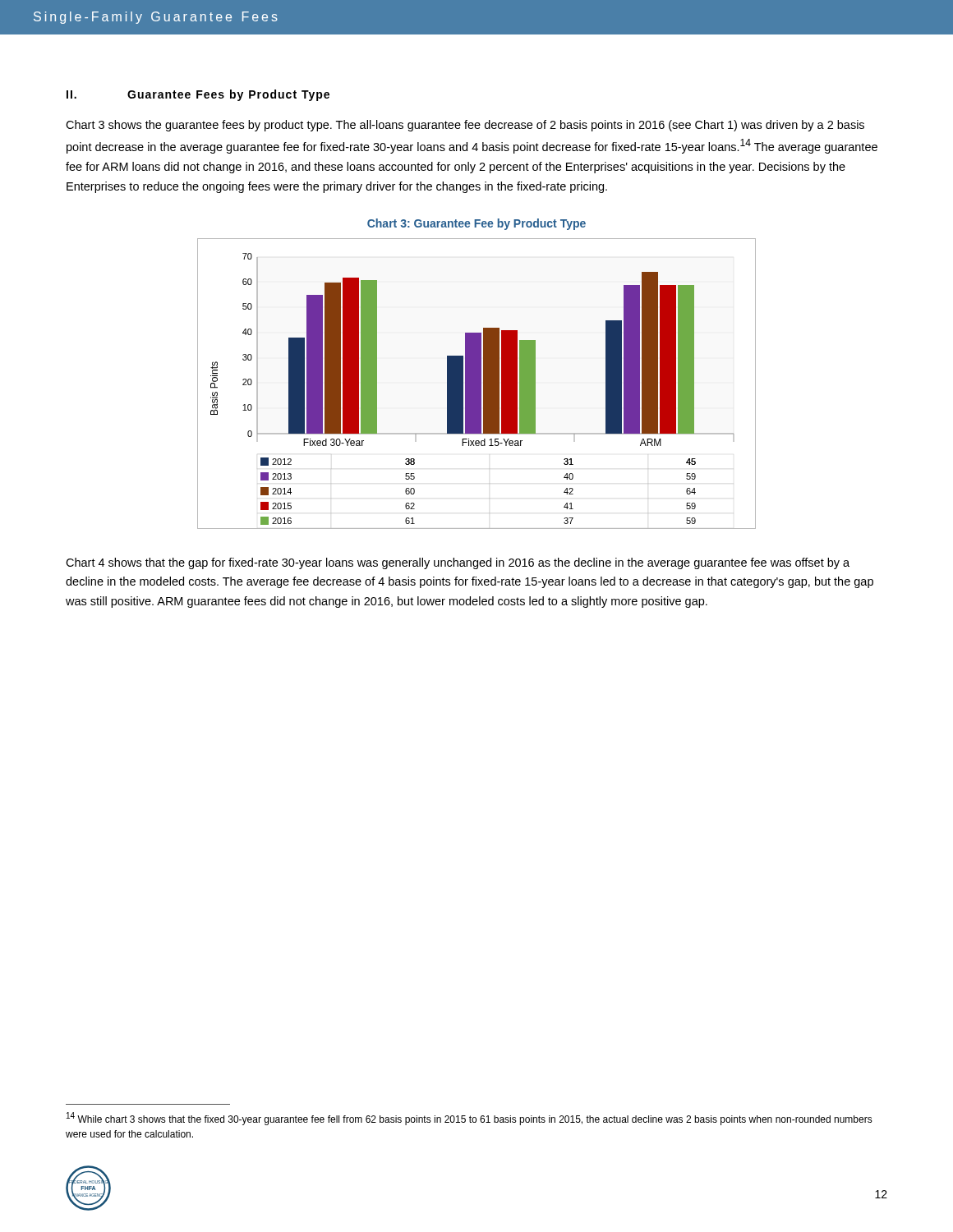The width and height of the screenshot is (953, 1232).
Task: Locate the section header that reads "II. Guarantee Fees by Product Type"
Action: (x=198, y=94)
